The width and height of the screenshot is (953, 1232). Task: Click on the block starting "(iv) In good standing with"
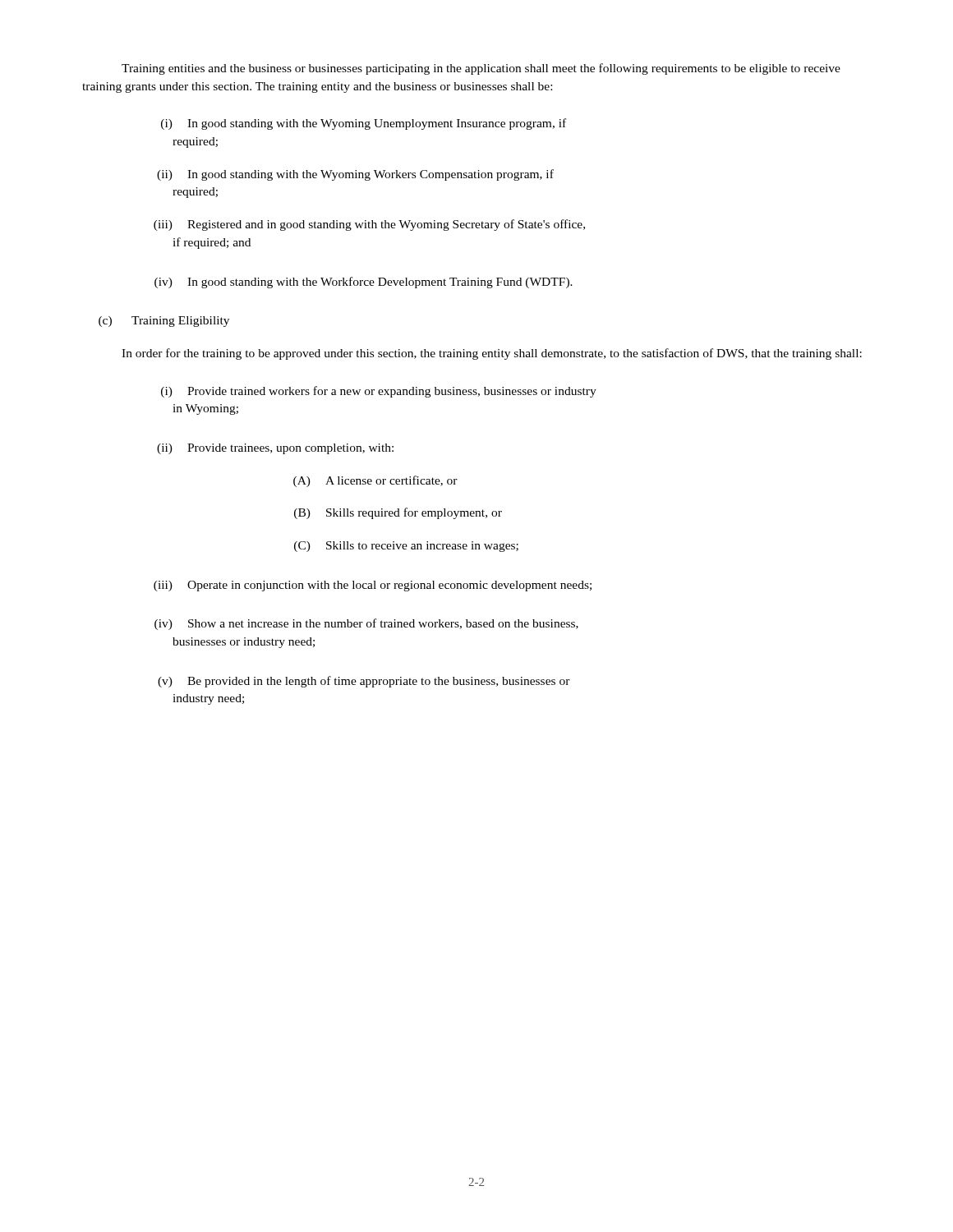(476, 281)
